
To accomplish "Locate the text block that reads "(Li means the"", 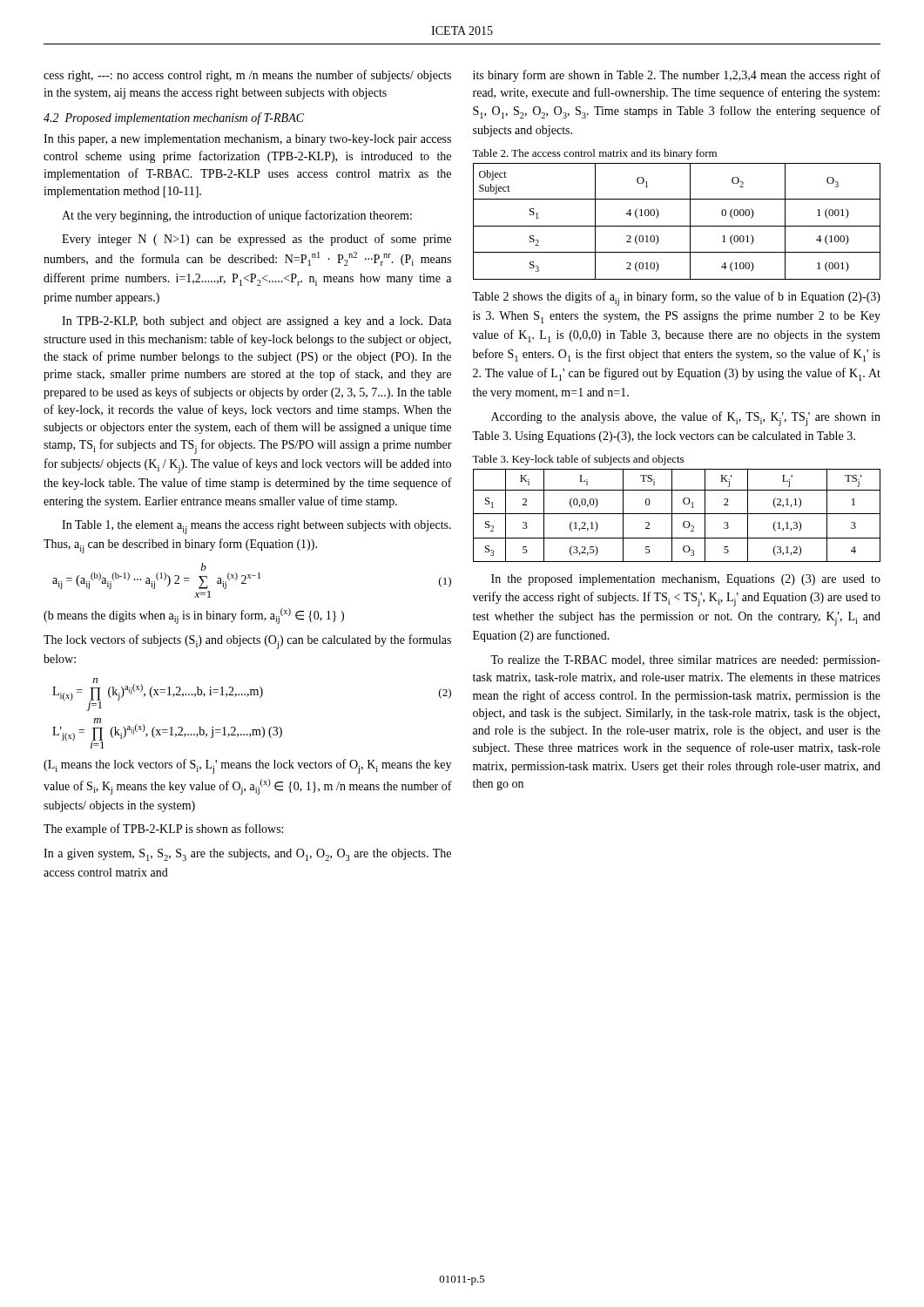I will (248, 819).
